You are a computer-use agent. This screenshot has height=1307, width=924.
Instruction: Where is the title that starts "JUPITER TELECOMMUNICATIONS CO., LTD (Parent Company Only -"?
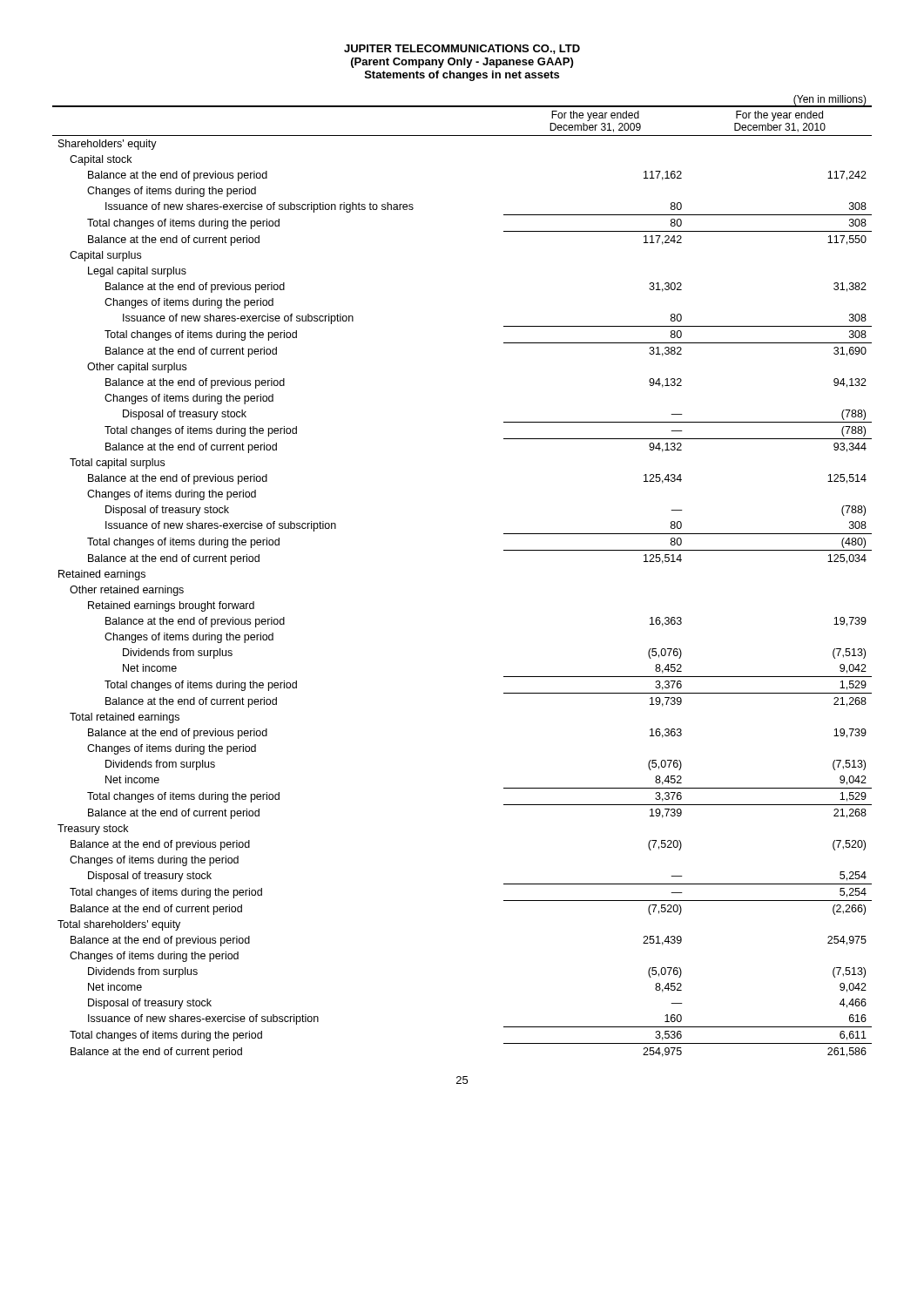click(462, 61)
